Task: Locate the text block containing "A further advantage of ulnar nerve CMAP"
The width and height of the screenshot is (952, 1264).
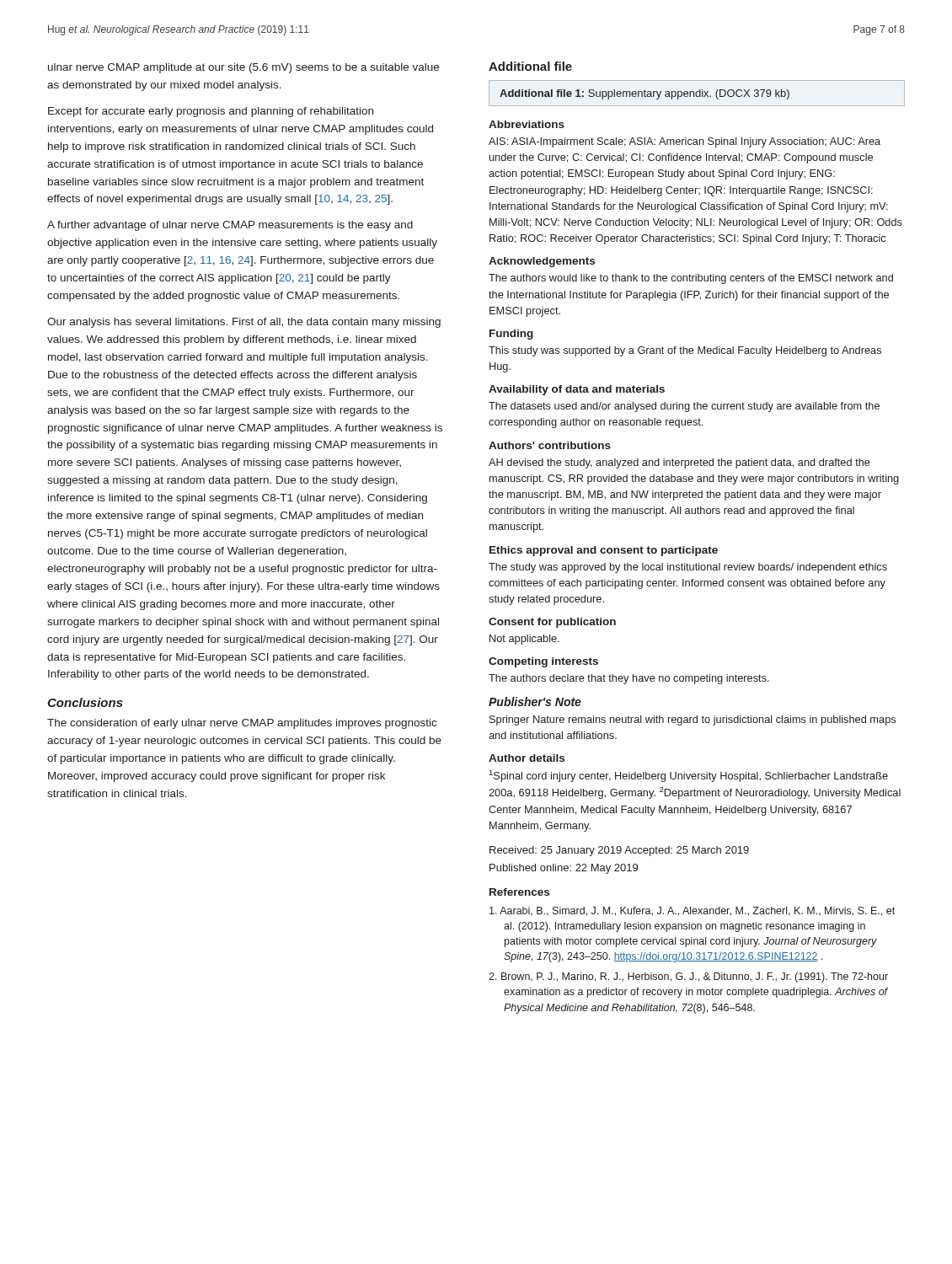Action: click(x=245, y=261)
